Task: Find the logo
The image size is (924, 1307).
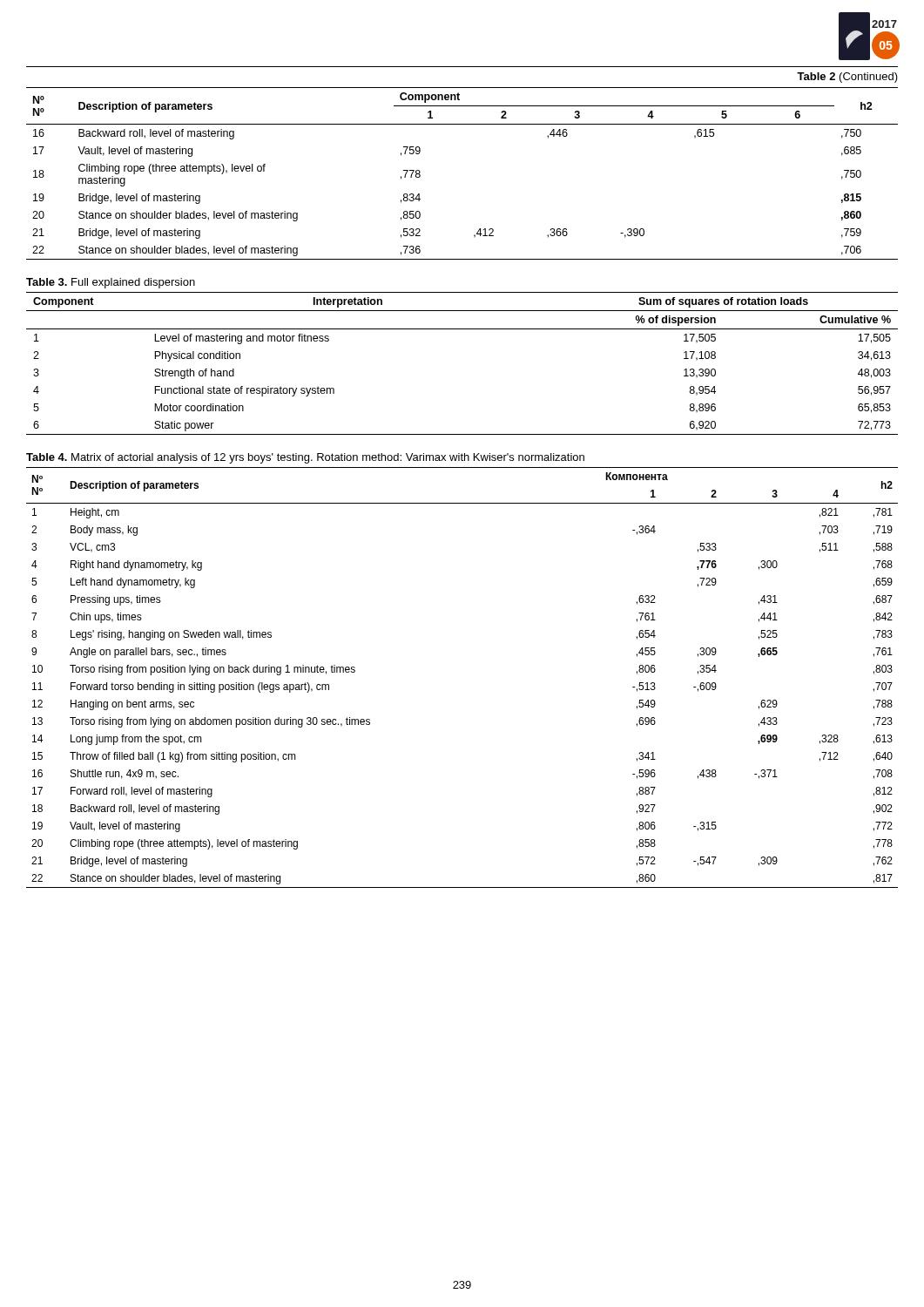Action: click(870, 36)
